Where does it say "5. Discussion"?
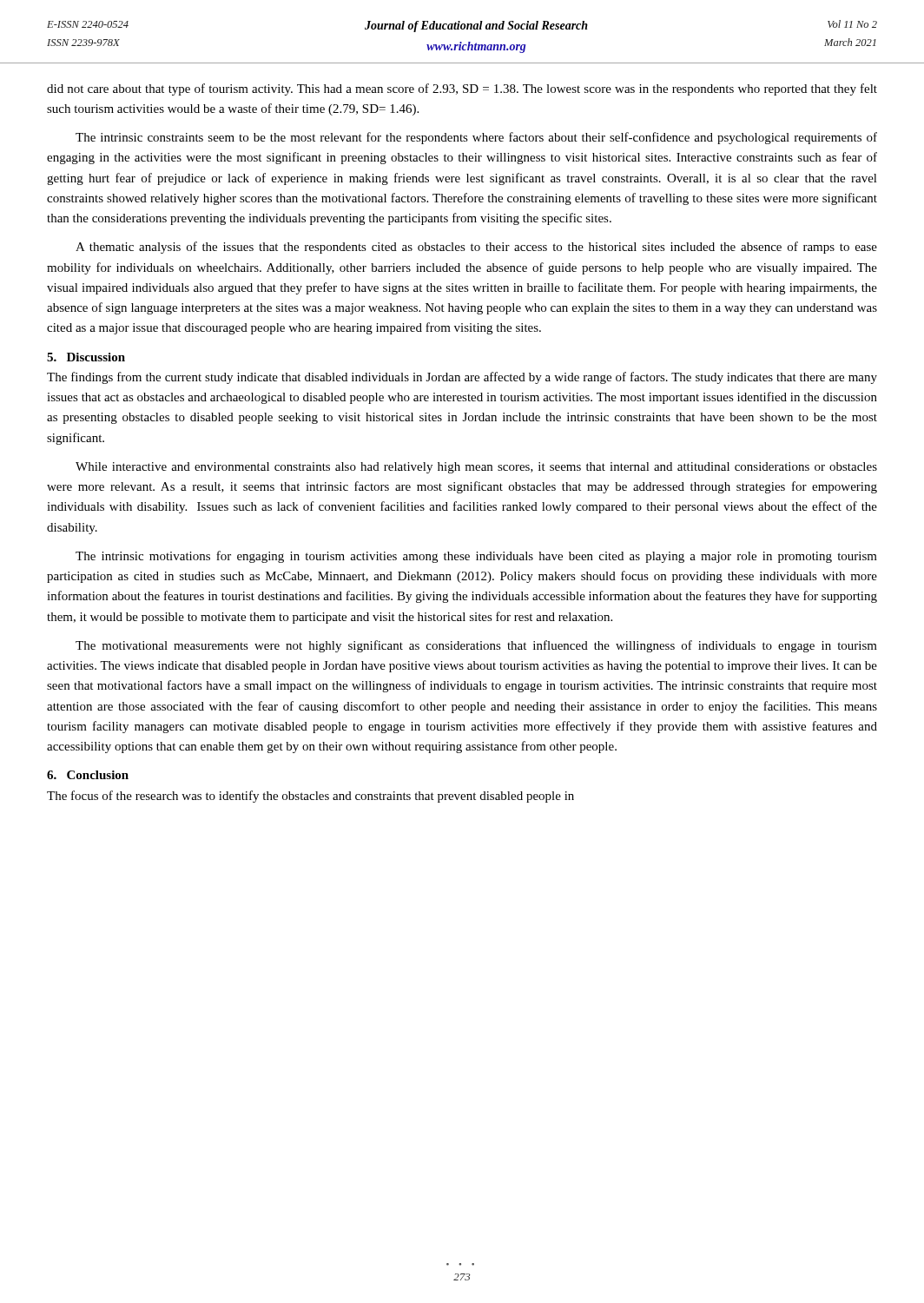 pos(86,357)
